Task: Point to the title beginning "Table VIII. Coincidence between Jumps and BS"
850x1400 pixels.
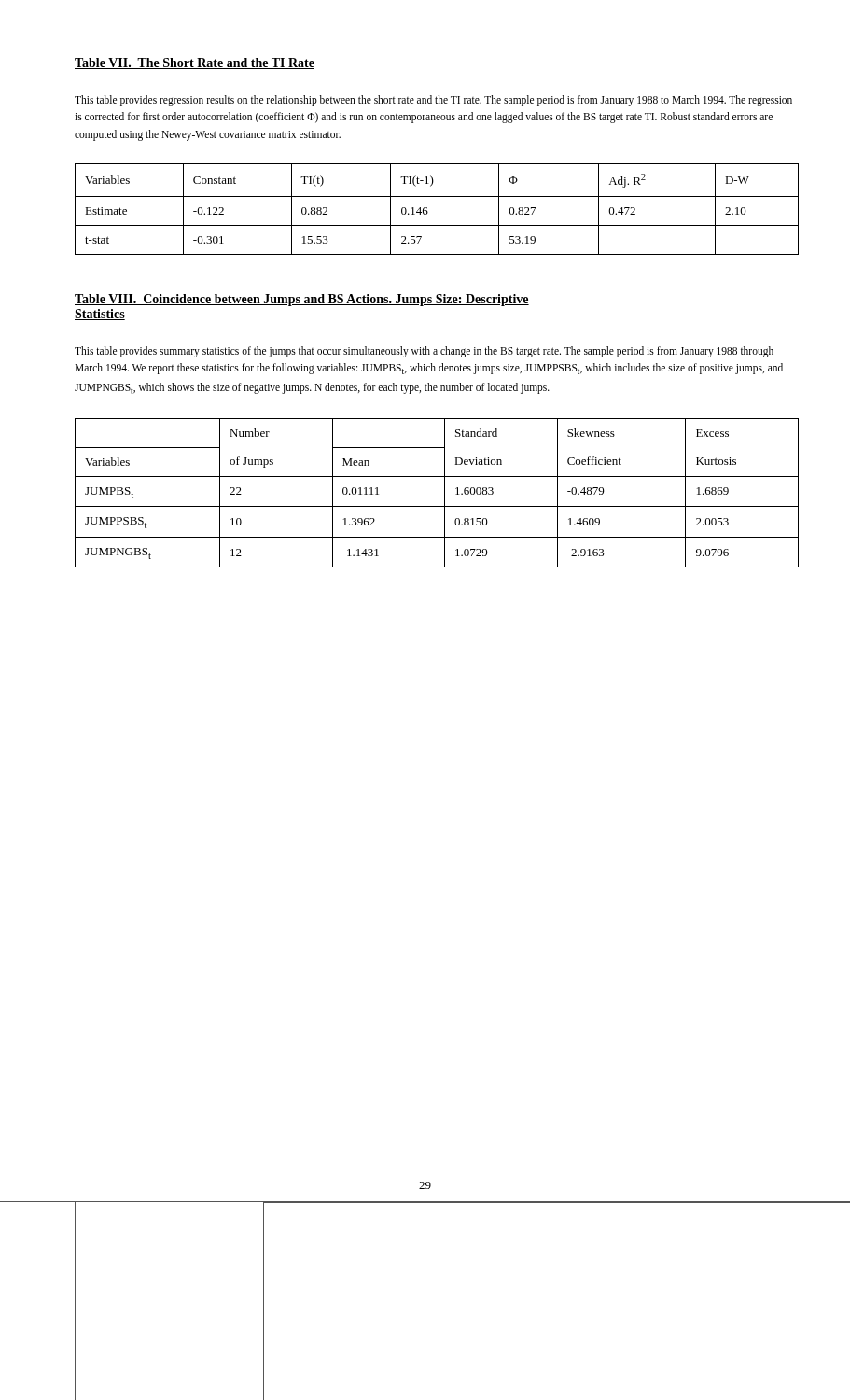Action: [x=302, y=306]
